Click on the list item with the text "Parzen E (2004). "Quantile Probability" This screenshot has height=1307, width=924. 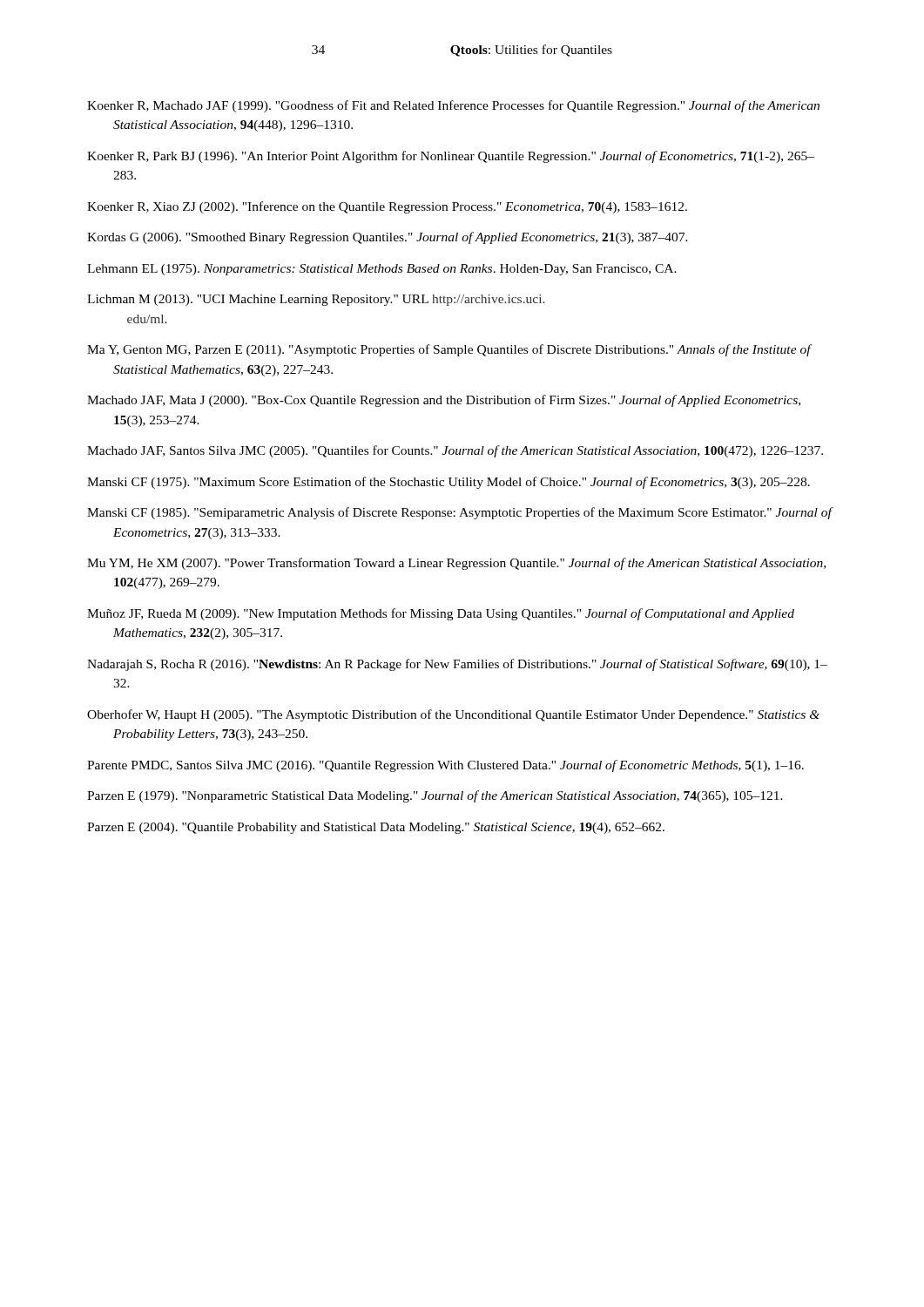pos(376,826)
